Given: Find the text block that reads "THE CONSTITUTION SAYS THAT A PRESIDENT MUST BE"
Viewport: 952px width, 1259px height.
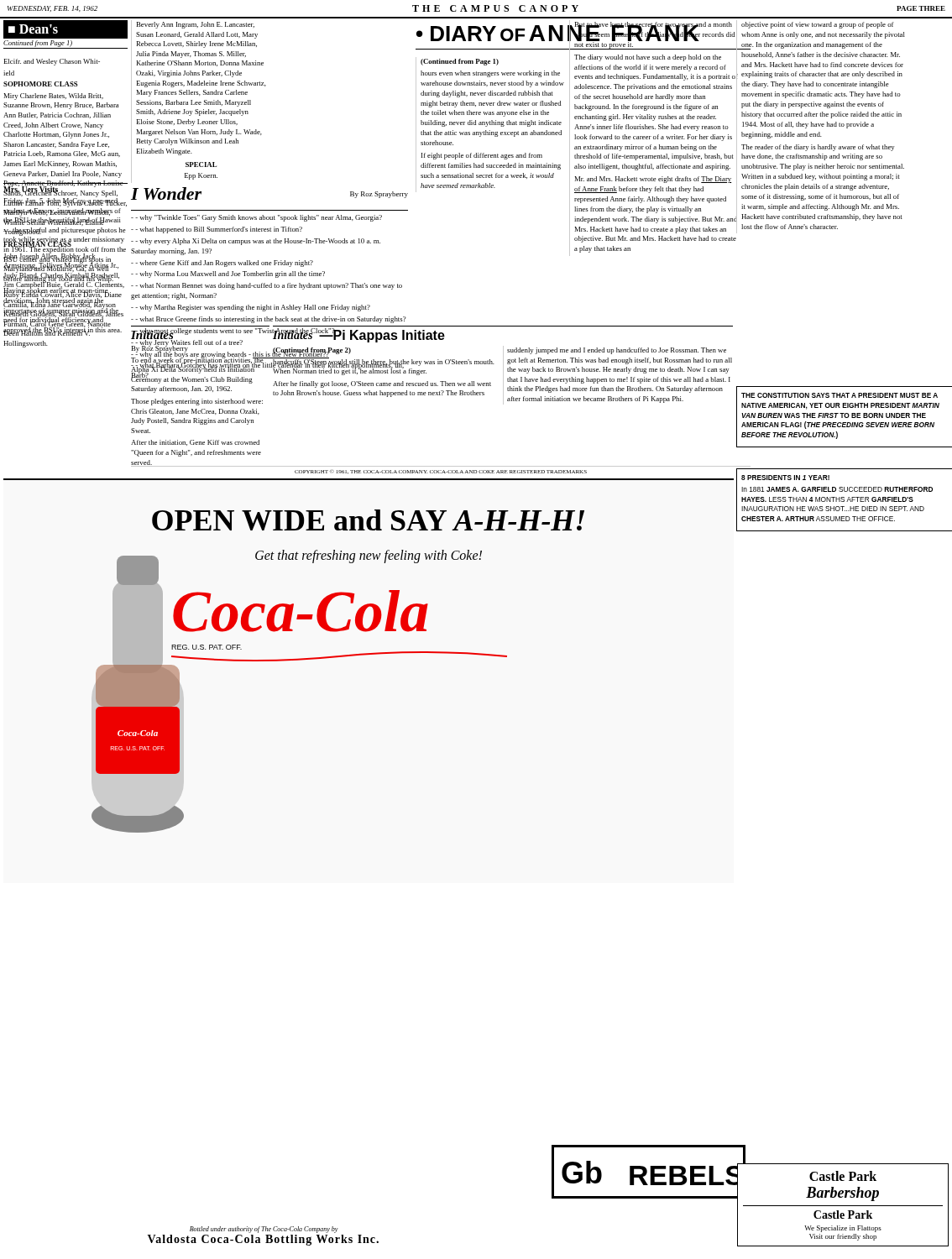Looking at the screenshot, I should click(846, 416).
